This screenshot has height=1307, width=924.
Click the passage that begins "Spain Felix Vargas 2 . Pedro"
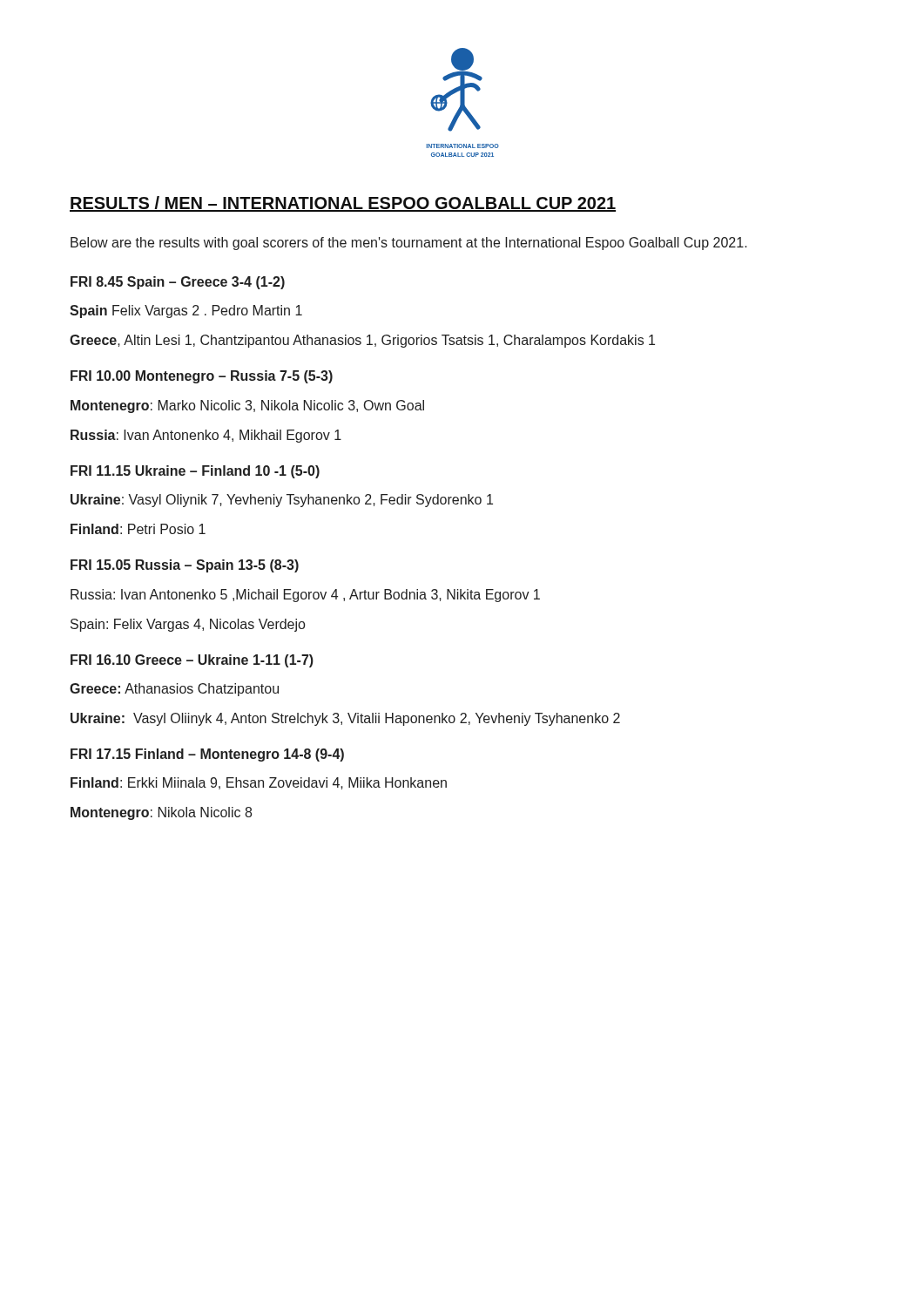[x=186, y=311]
